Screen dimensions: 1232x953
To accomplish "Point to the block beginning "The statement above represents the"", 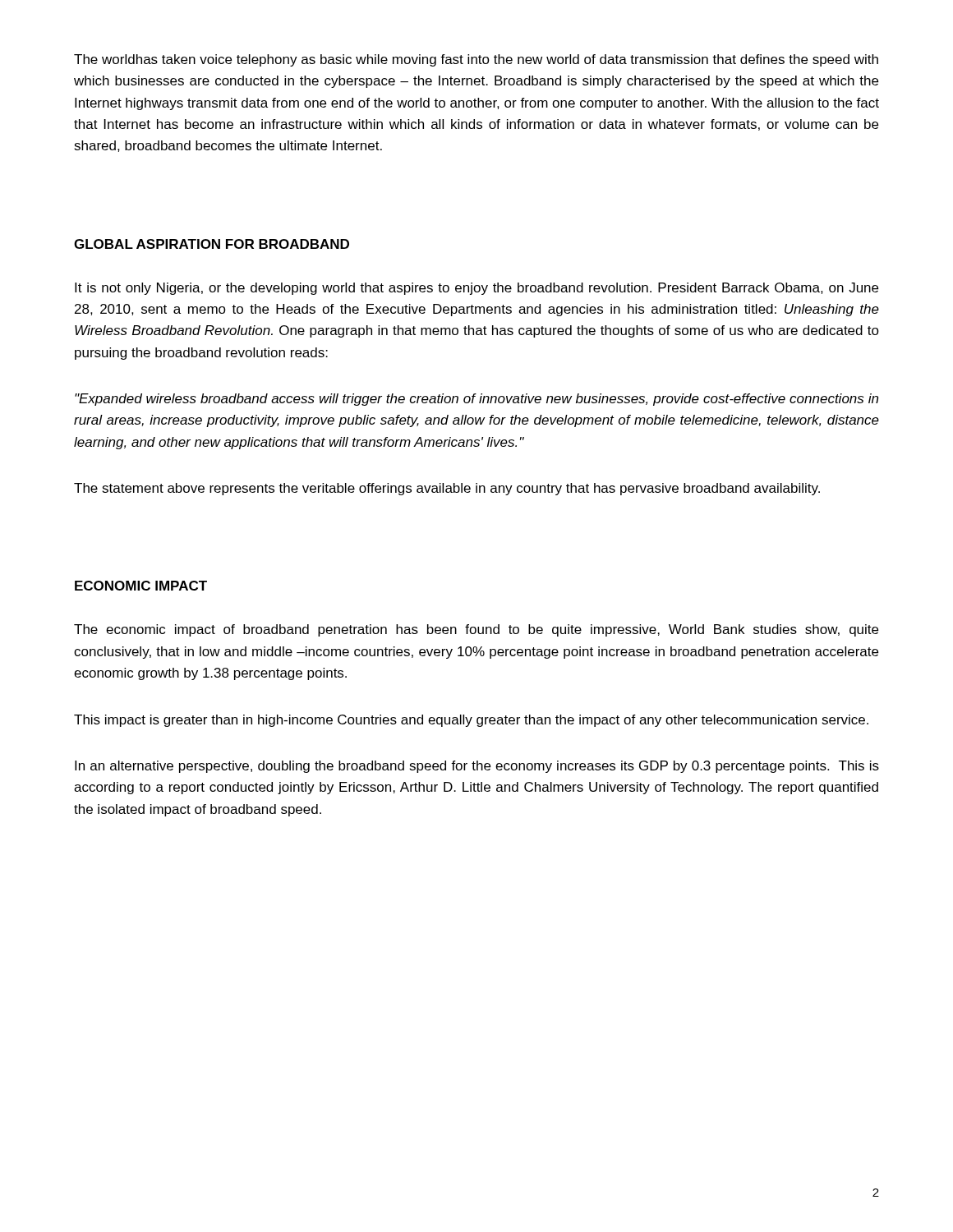I will pyautogui.click(x=448, y=488).
